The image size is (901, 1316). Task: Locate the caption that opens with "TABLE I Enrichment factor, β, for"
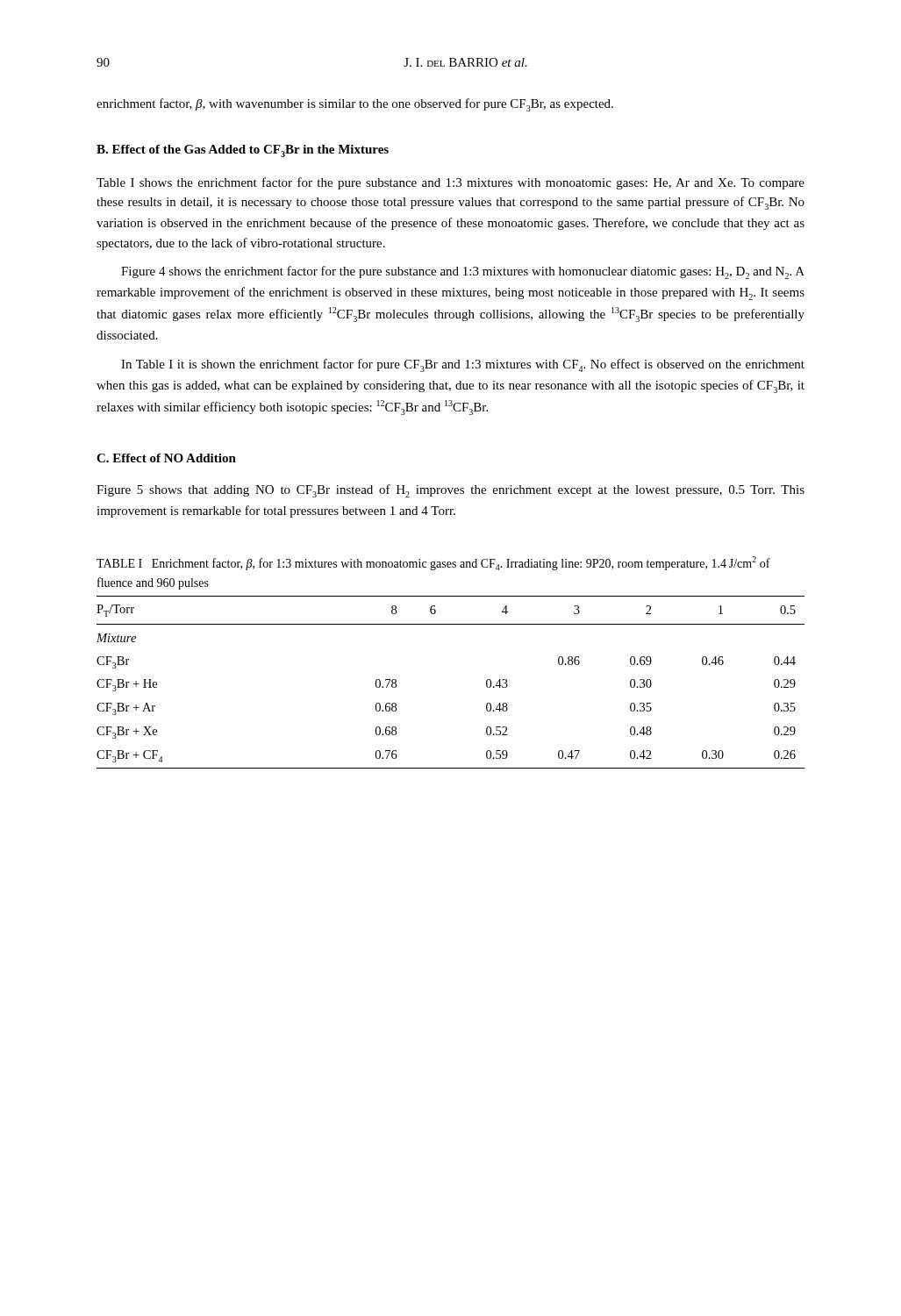433,572
